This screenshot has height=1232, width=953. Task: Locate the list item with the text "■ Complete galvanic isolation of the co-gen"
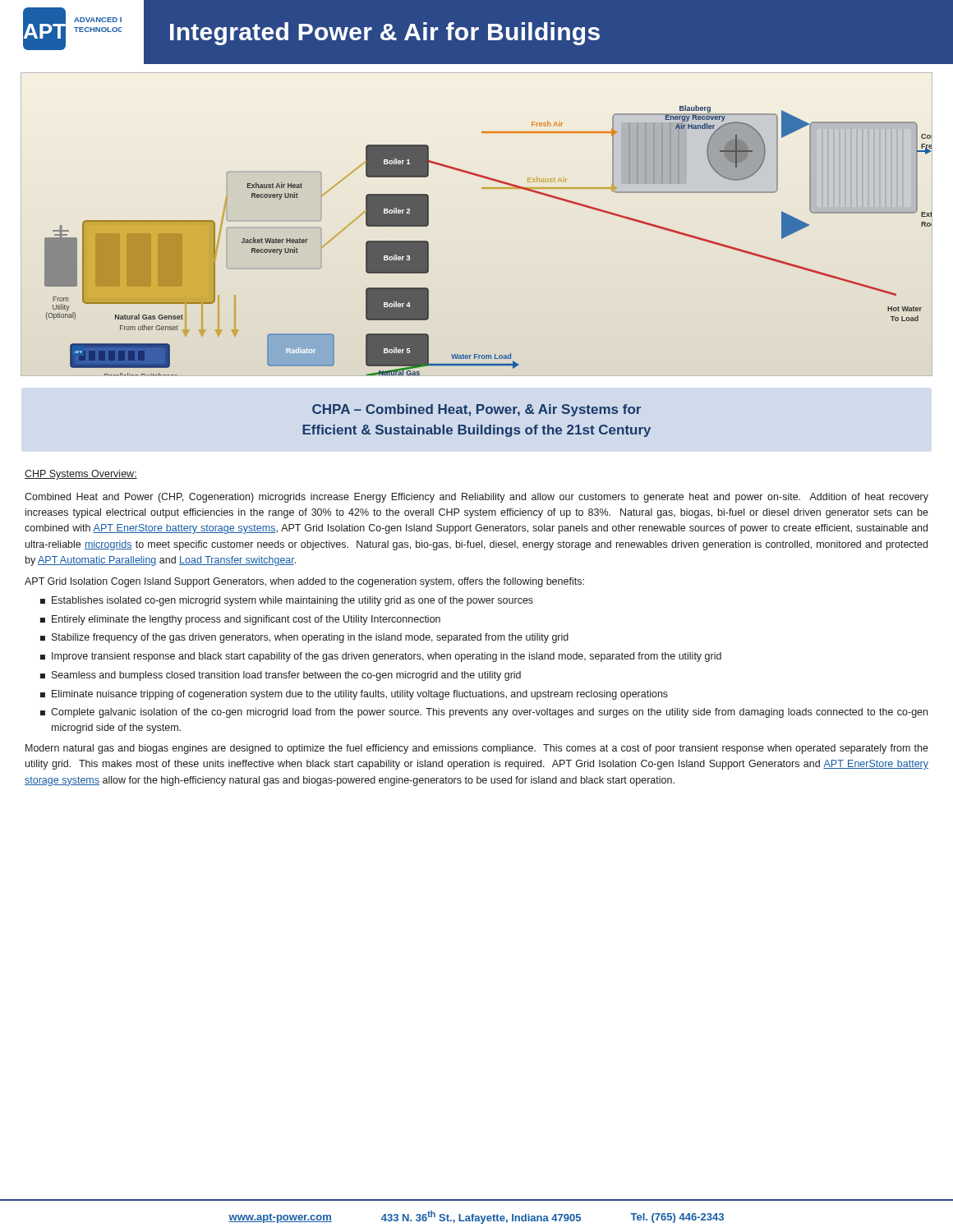pos(484,720)
